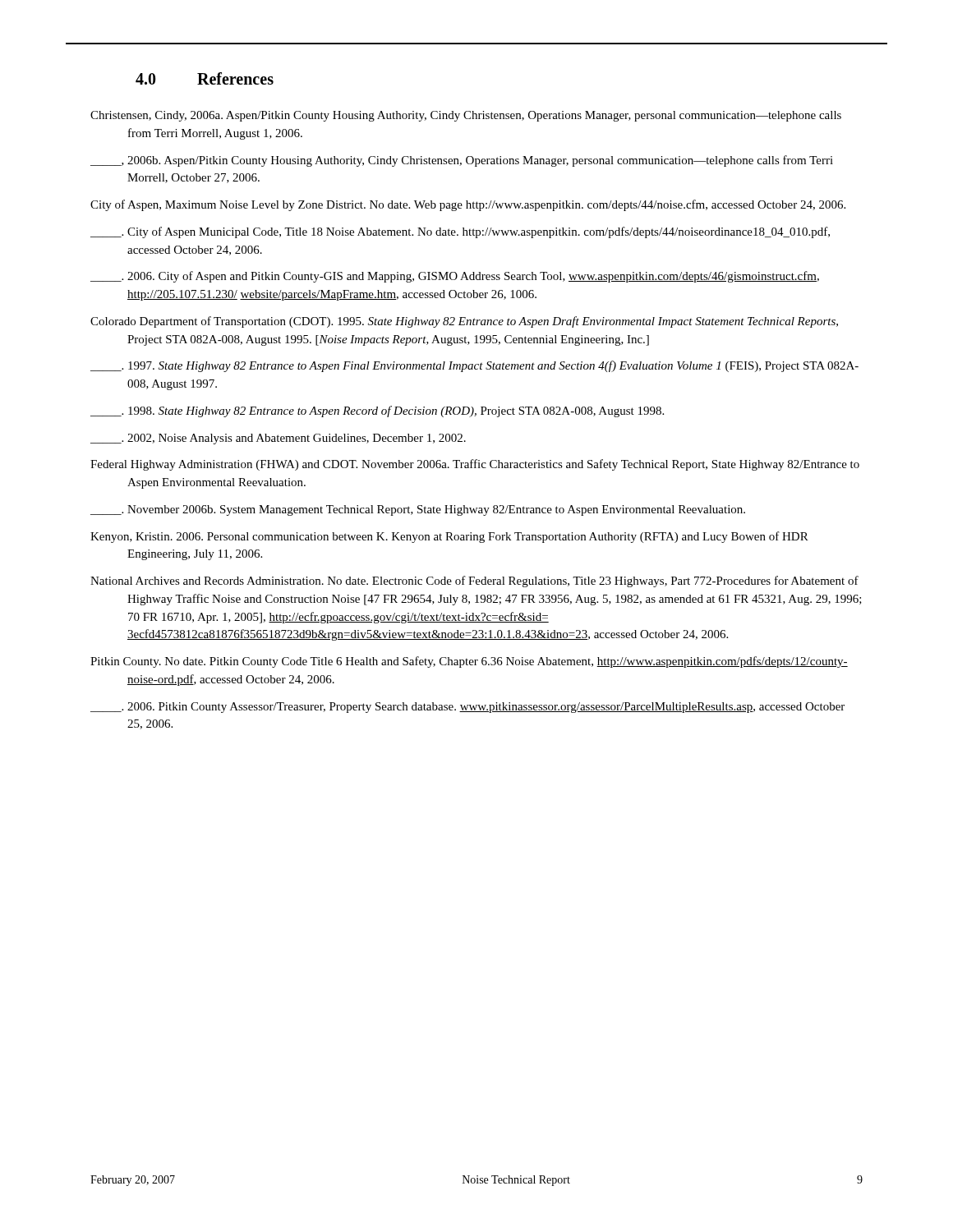Locate the text starting "_____. 2002, Noise Analysis and Abatement"
The height and width of the screenshot is (1232, 953).
[476, 438]
